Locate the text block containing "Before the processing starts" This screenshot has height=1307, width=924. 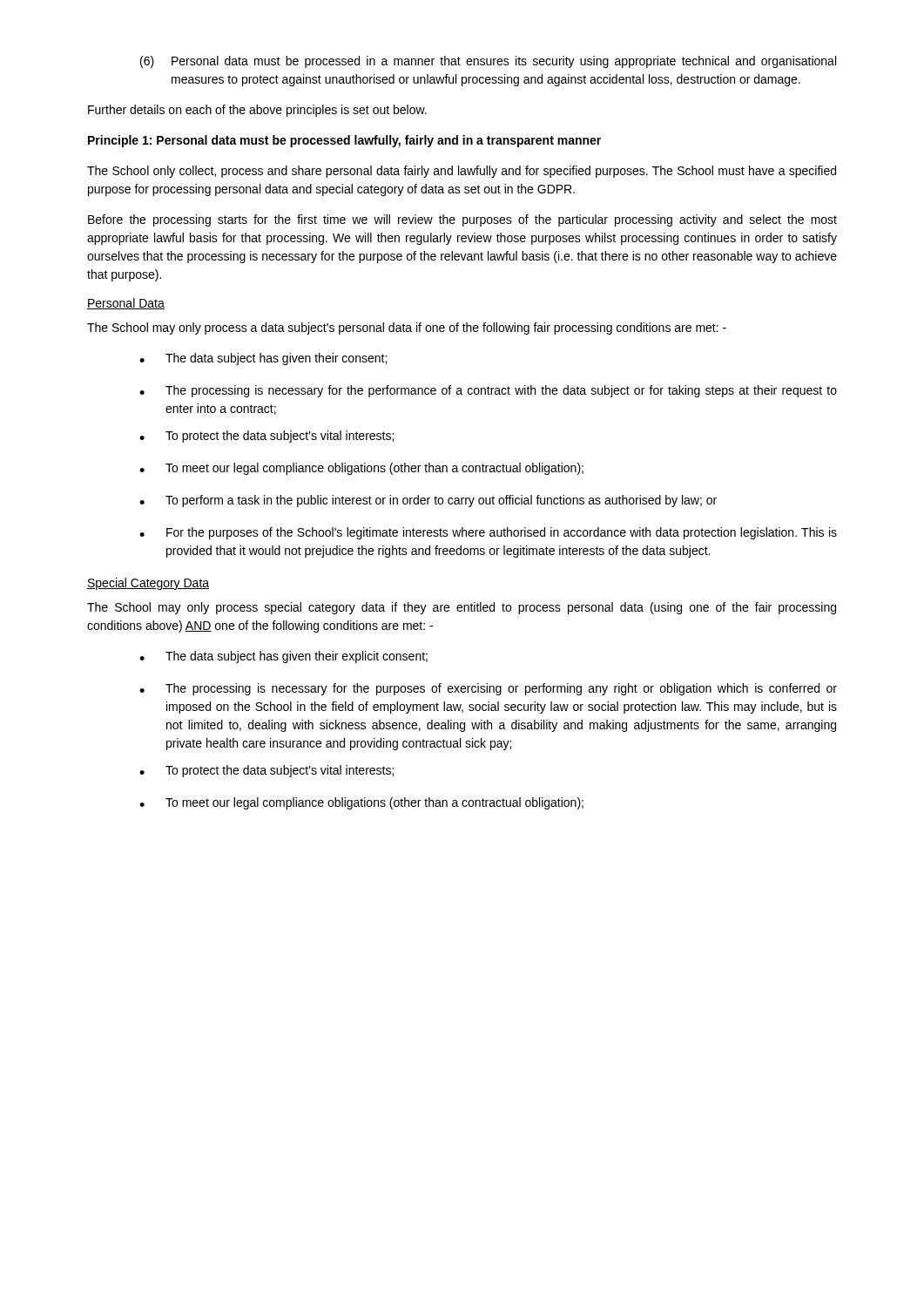[x=462, y=247]
